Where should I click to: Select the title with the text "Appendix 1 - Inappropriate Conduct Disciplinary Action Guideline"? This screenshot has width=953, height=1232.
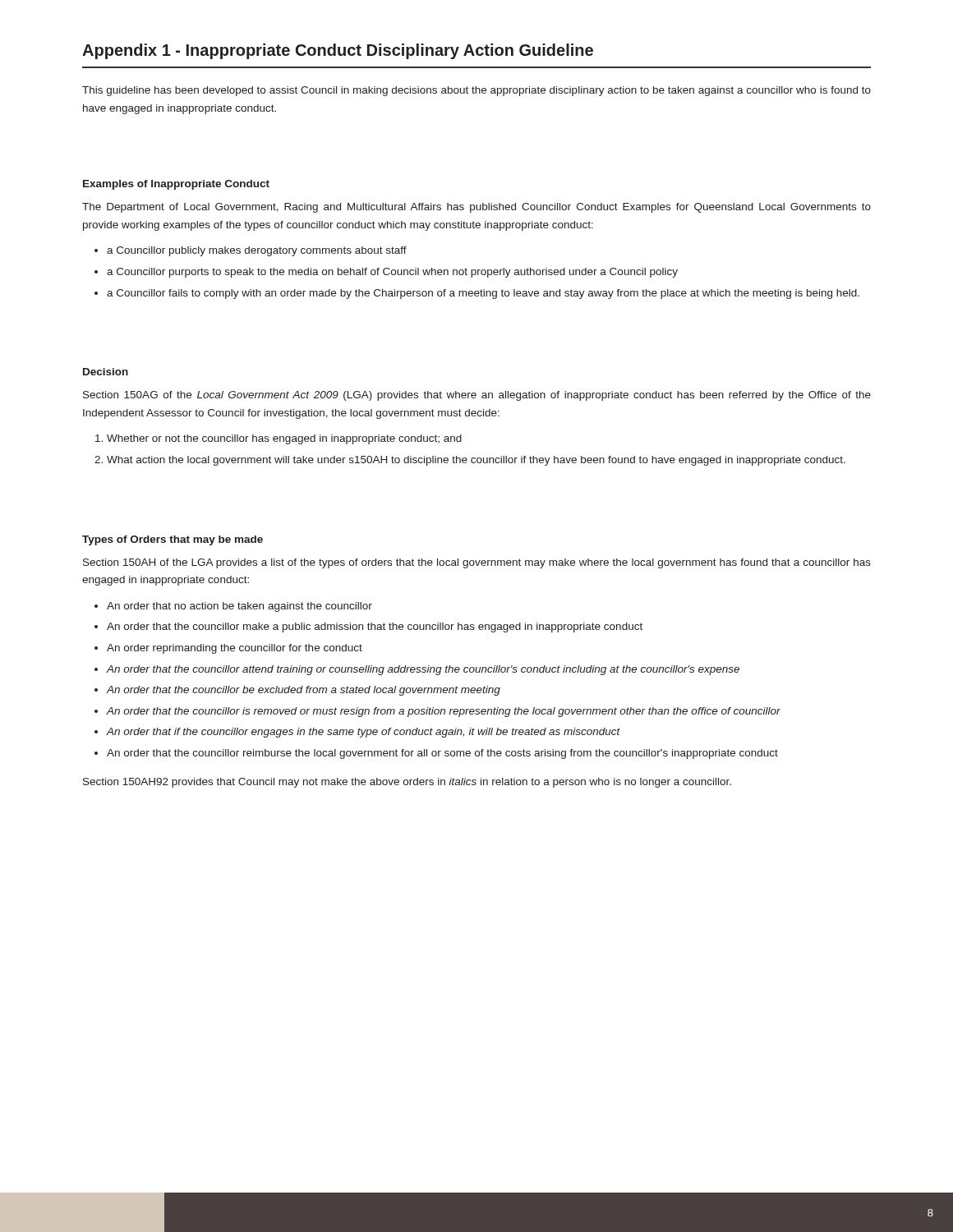pyautogui.click(x=338, y=50)
